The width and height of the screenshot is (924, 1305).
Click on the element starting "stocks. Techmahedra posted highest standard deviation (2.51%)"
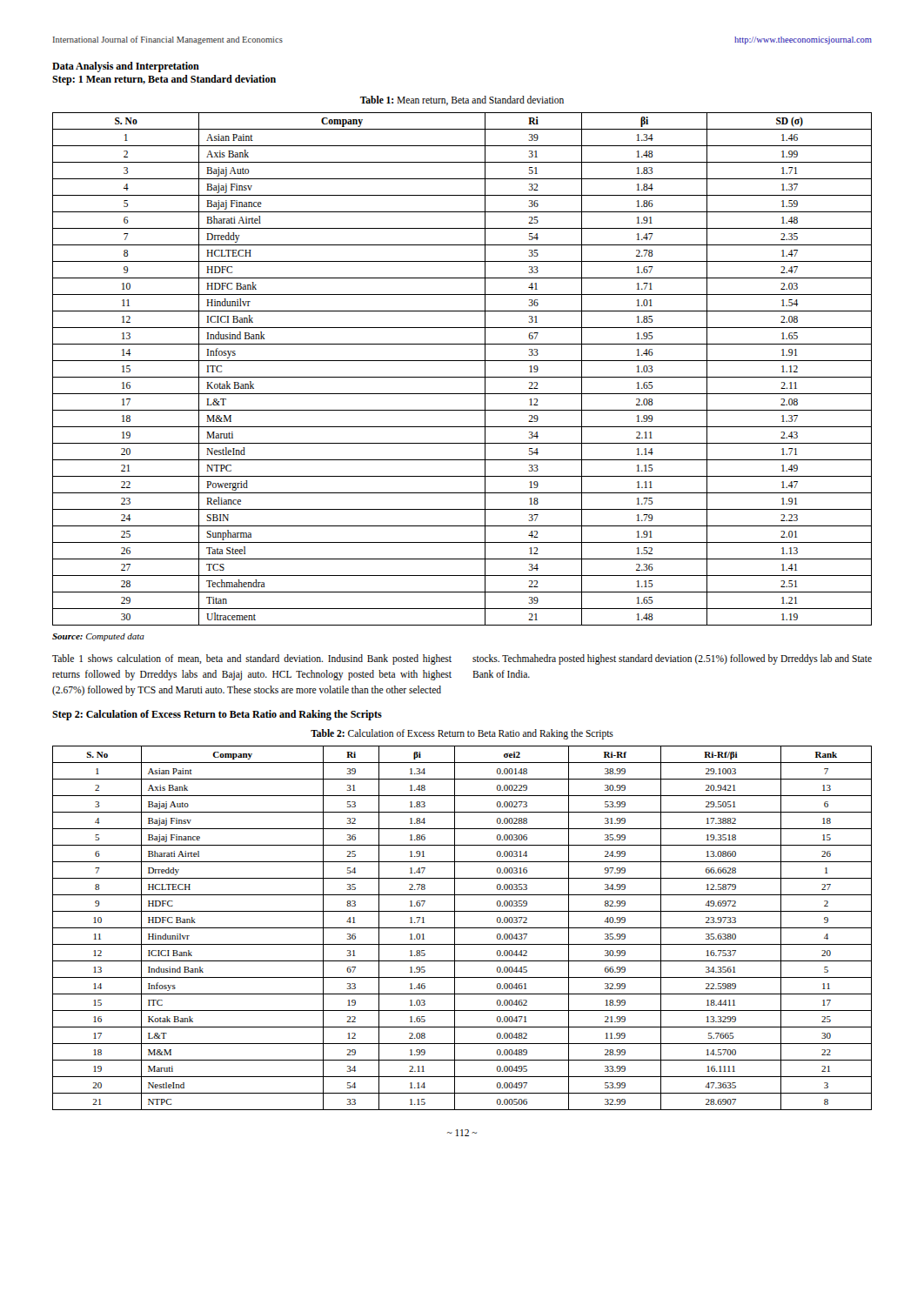tap(672, 666)
